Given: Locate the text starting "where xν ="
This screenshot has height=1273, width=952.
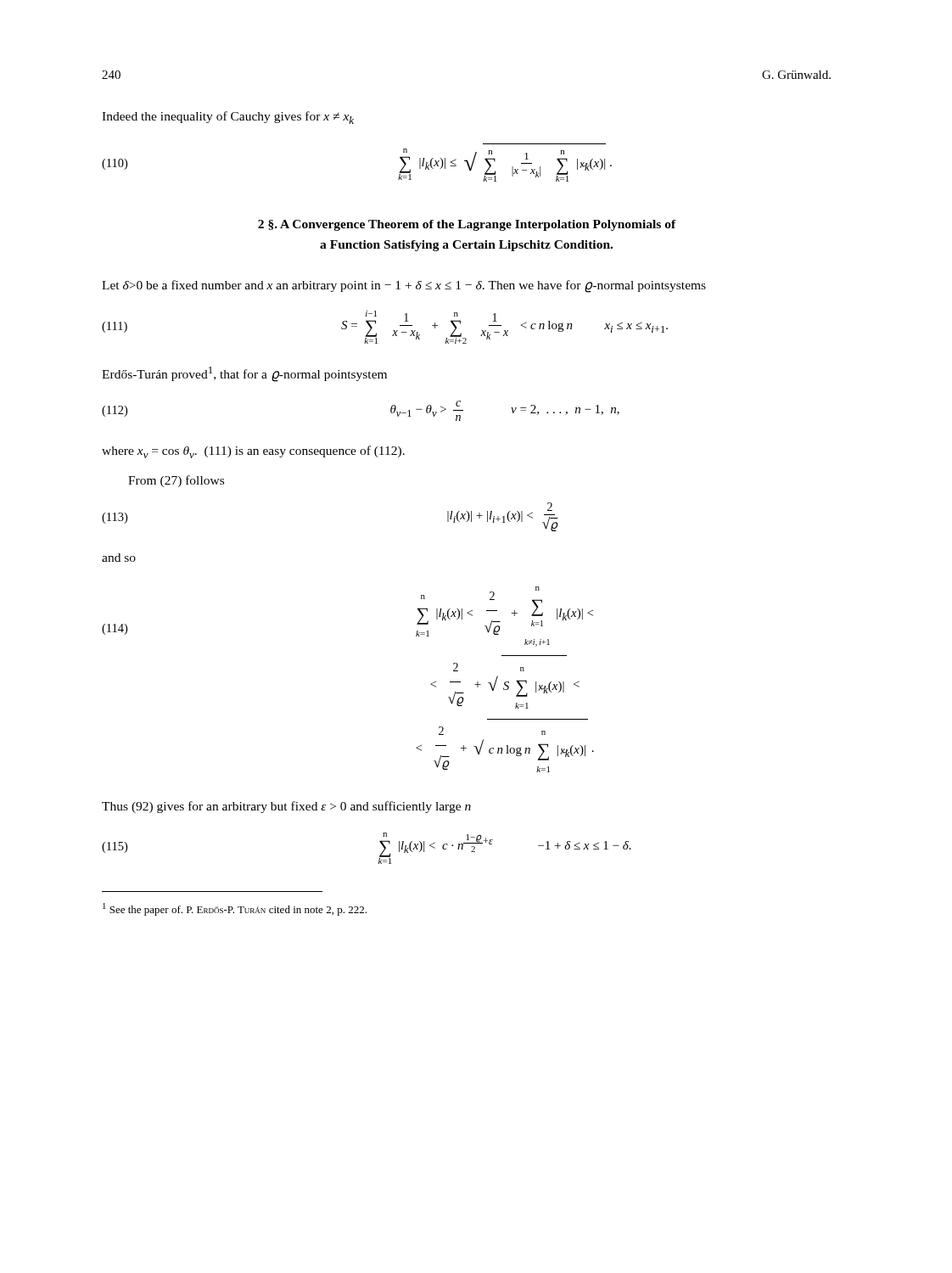Looking at the screenshot, I should tap(254, 452).
